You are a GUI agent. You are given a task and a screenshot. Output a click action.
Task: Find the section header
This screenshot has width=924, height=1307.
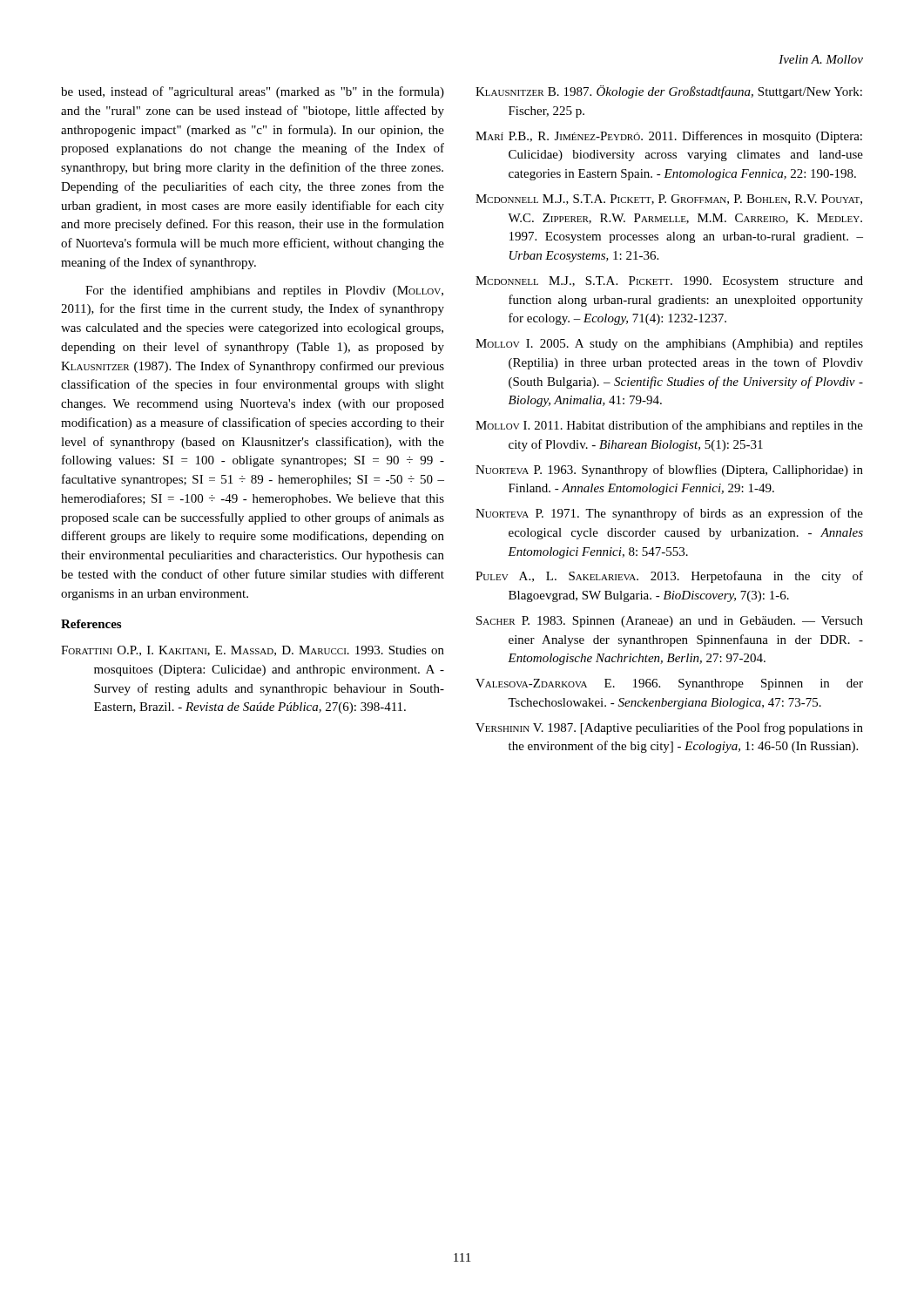click(x=253, y=625)
